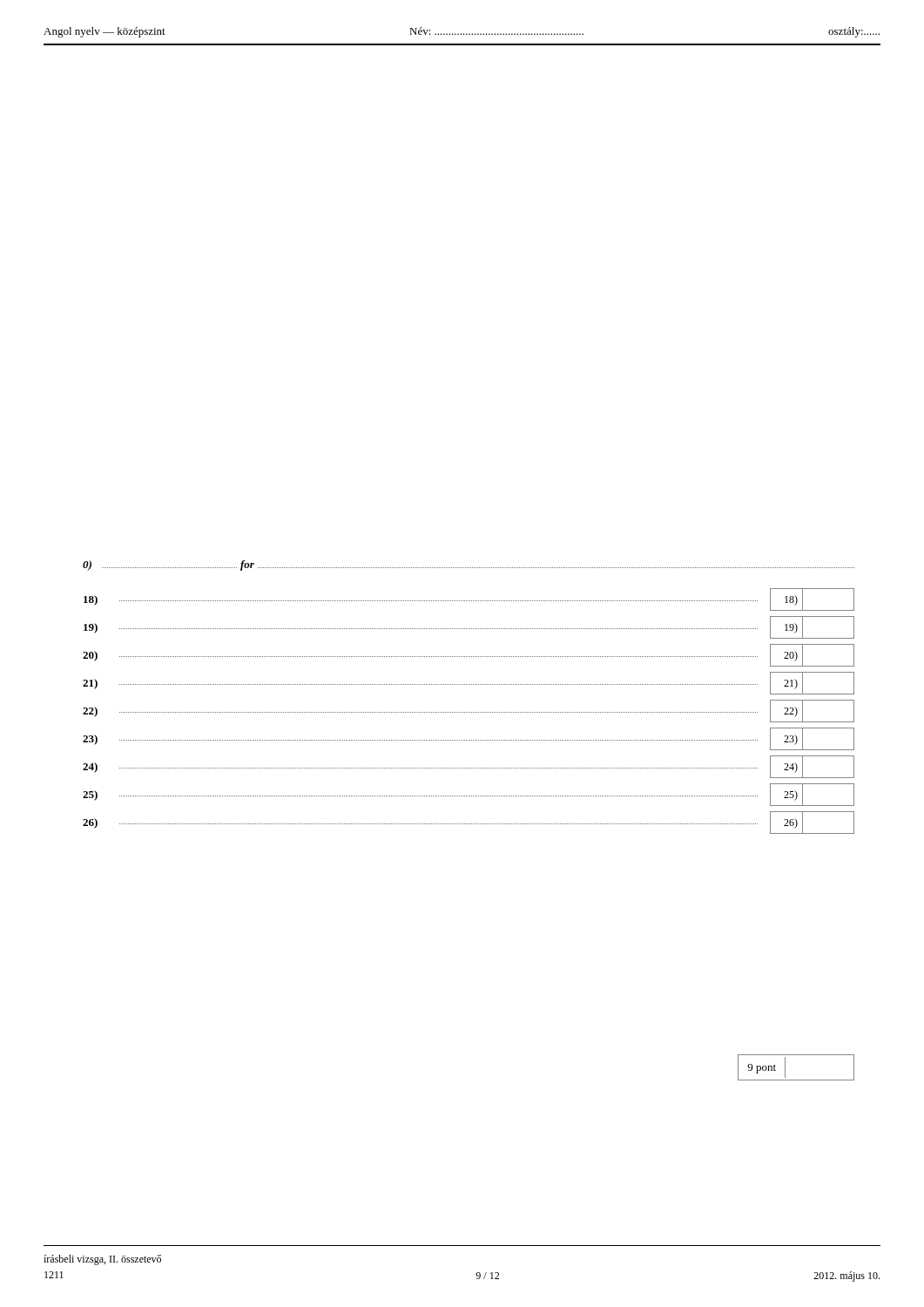This screenshot has height=1307, width=924.
Task: Point to "0) for"
Action: coord(469,565)
